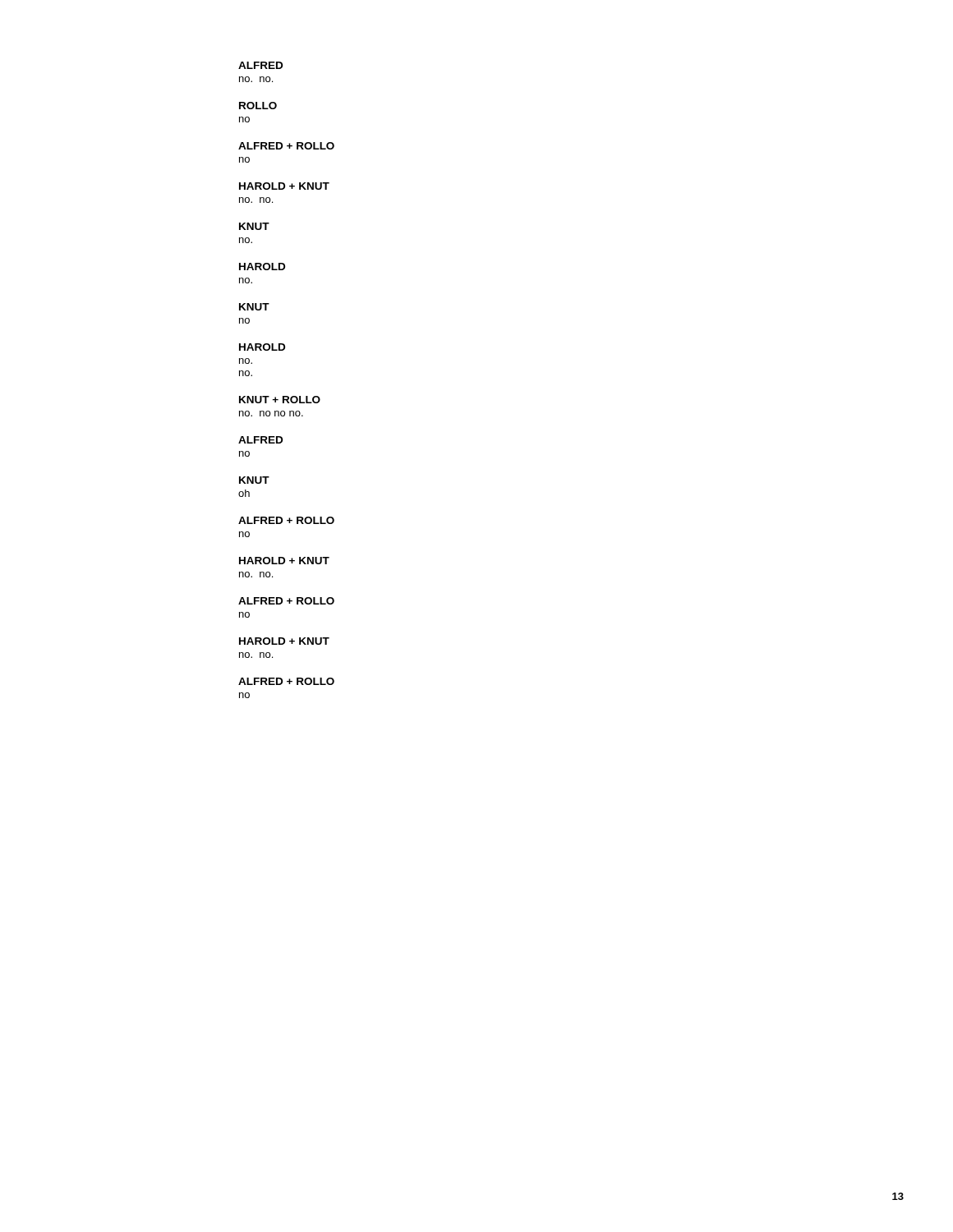953x1232 pixels.
Task: Where does it say "KNUT no"?
Action: (254, 307)
